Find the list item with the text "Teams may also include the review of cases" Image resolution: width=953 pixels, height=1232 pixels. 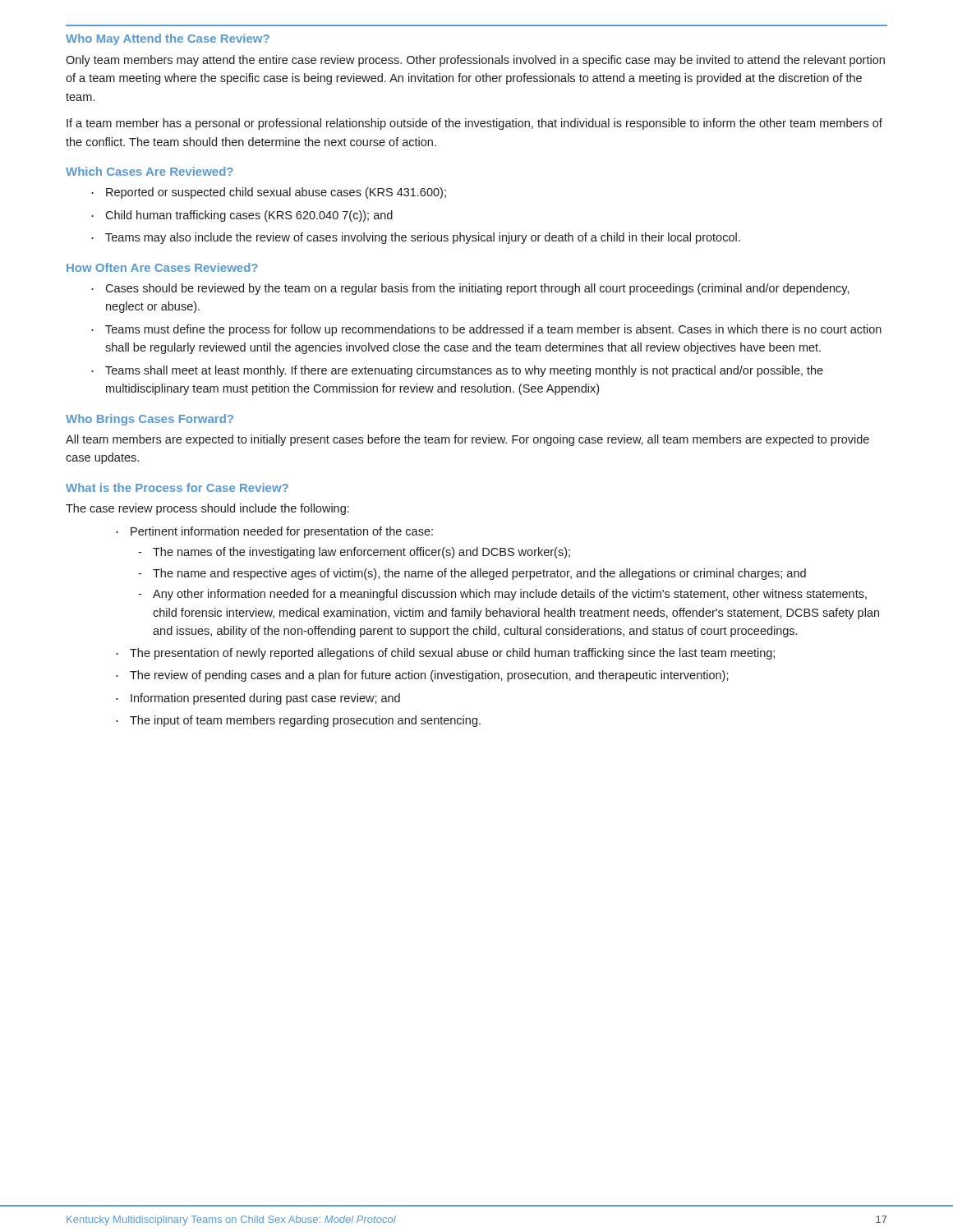click(x=423, y=238)
